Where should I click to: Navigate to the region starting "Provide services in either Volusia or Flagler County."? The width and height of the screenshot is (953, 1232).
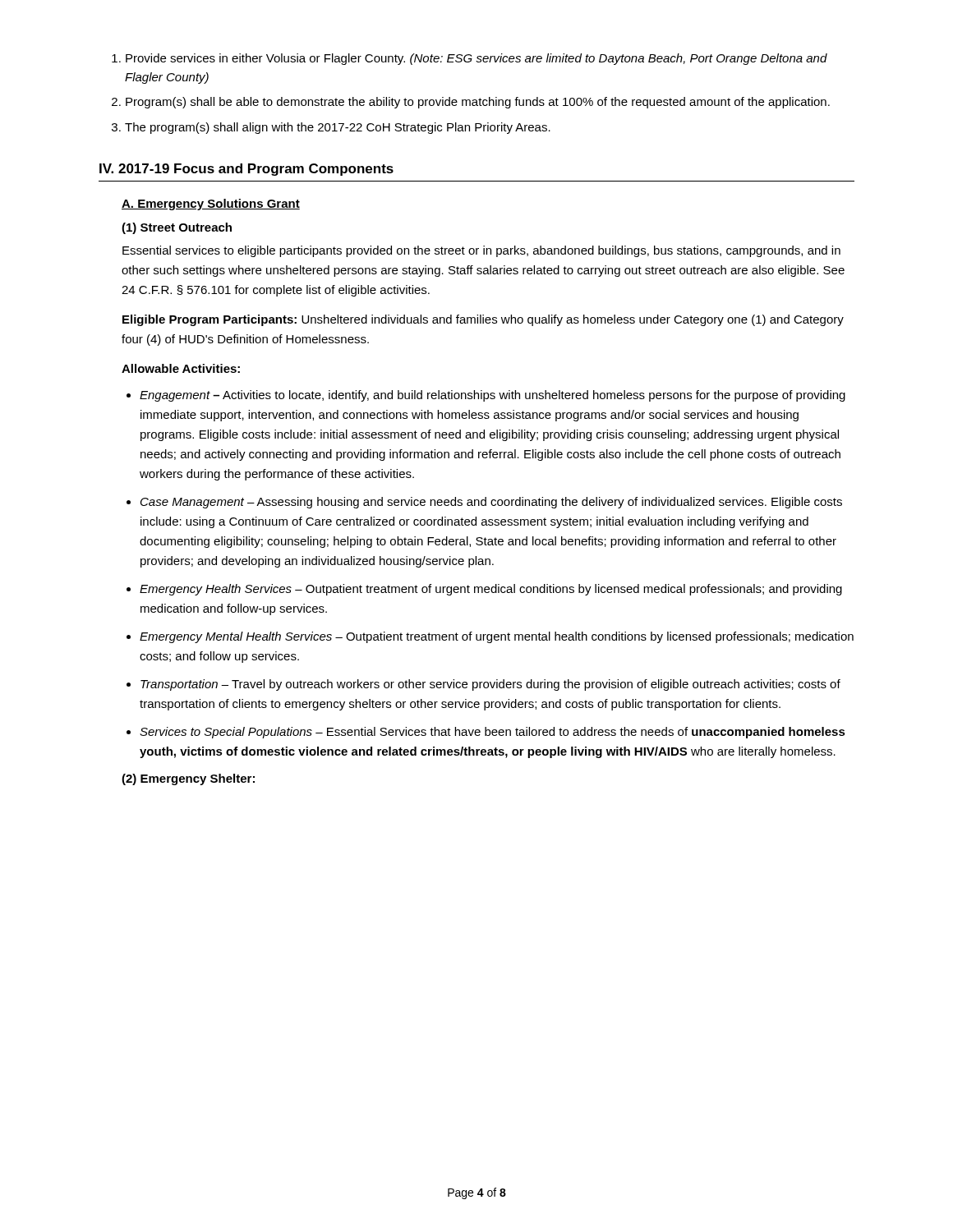(x=481, y=93)
